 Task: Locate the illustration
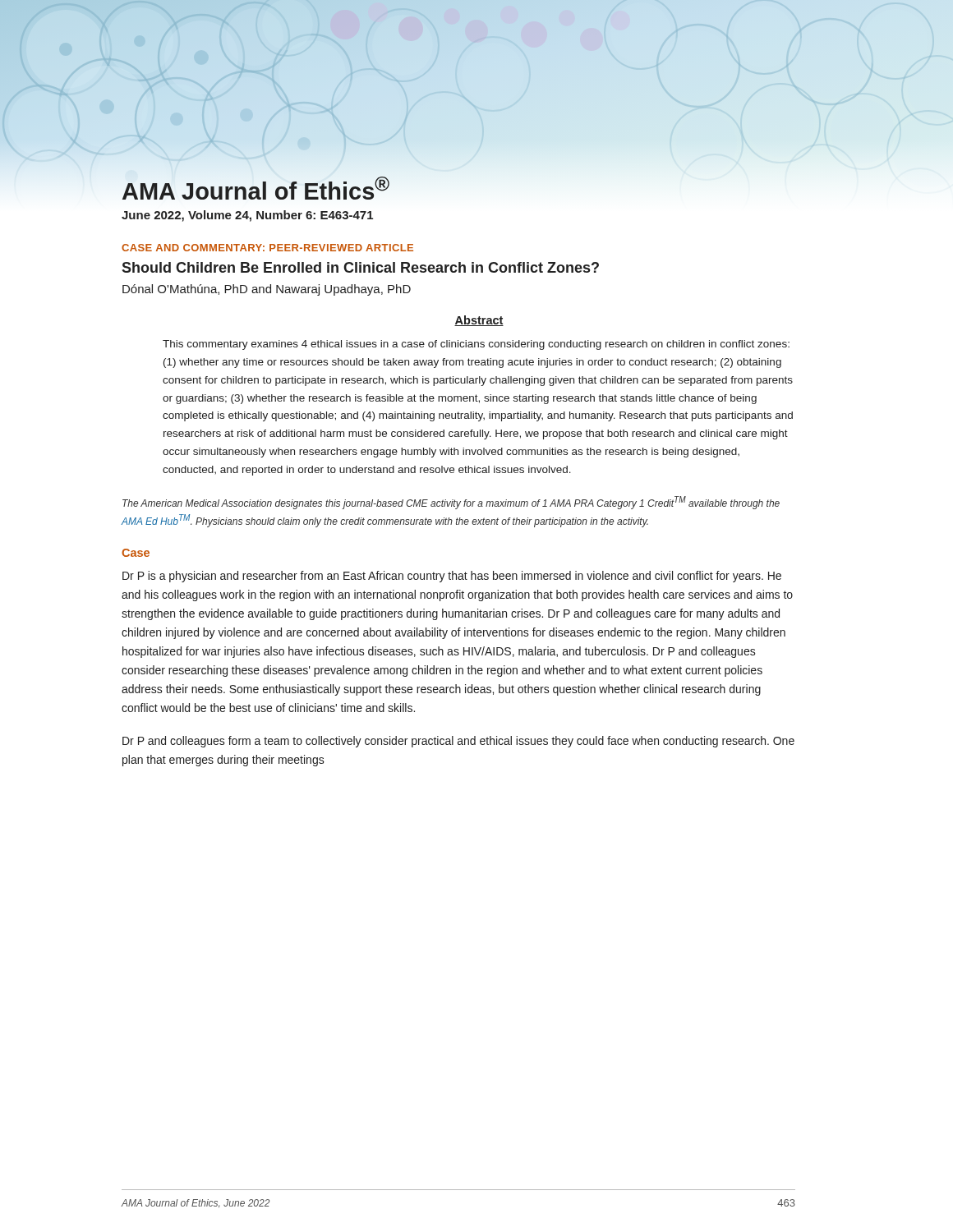tap(476, 106)
